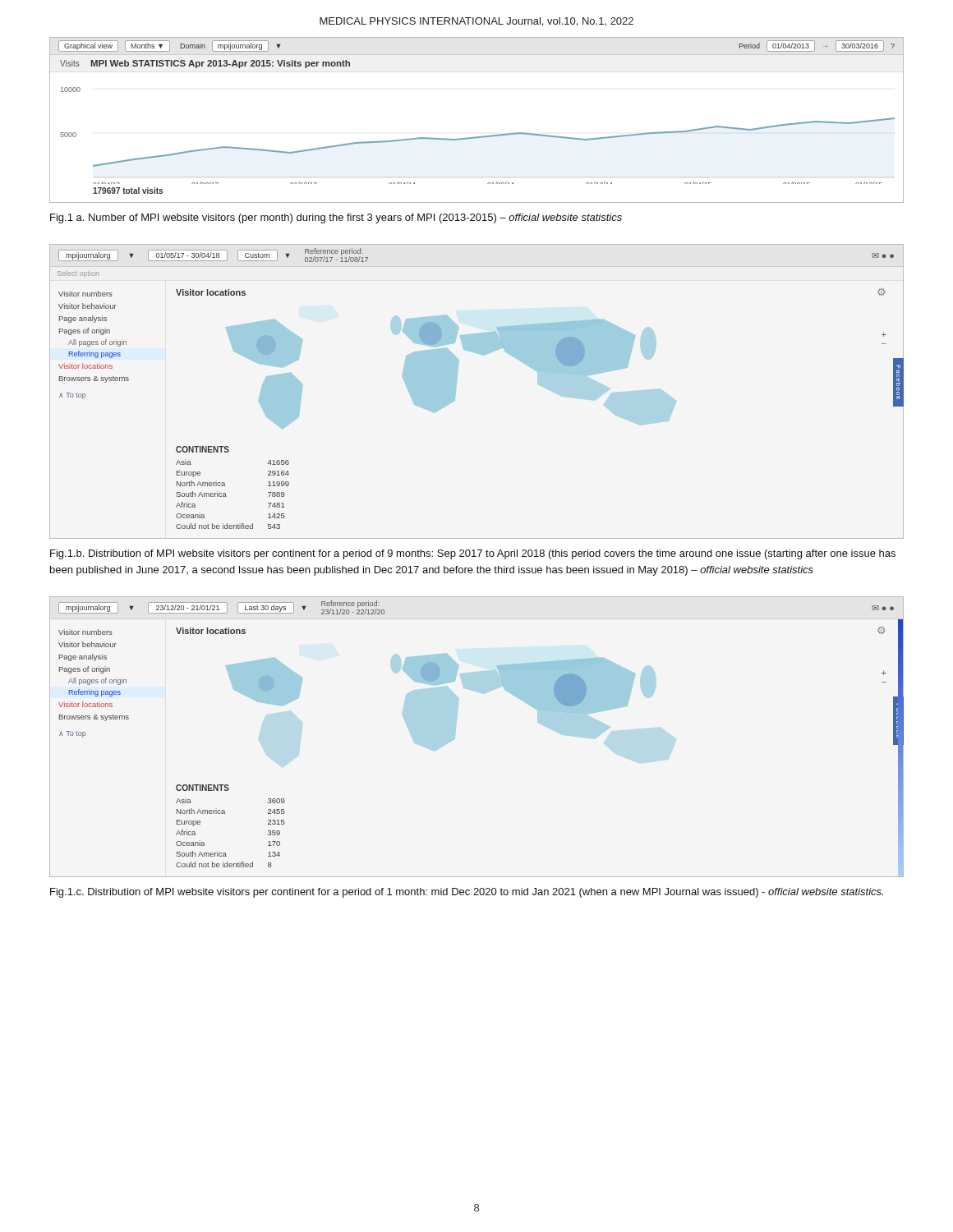Find the caption on this page that starts "Fig.1.b. Distribution of MPI website visitors per"

(x=473, y=562)
